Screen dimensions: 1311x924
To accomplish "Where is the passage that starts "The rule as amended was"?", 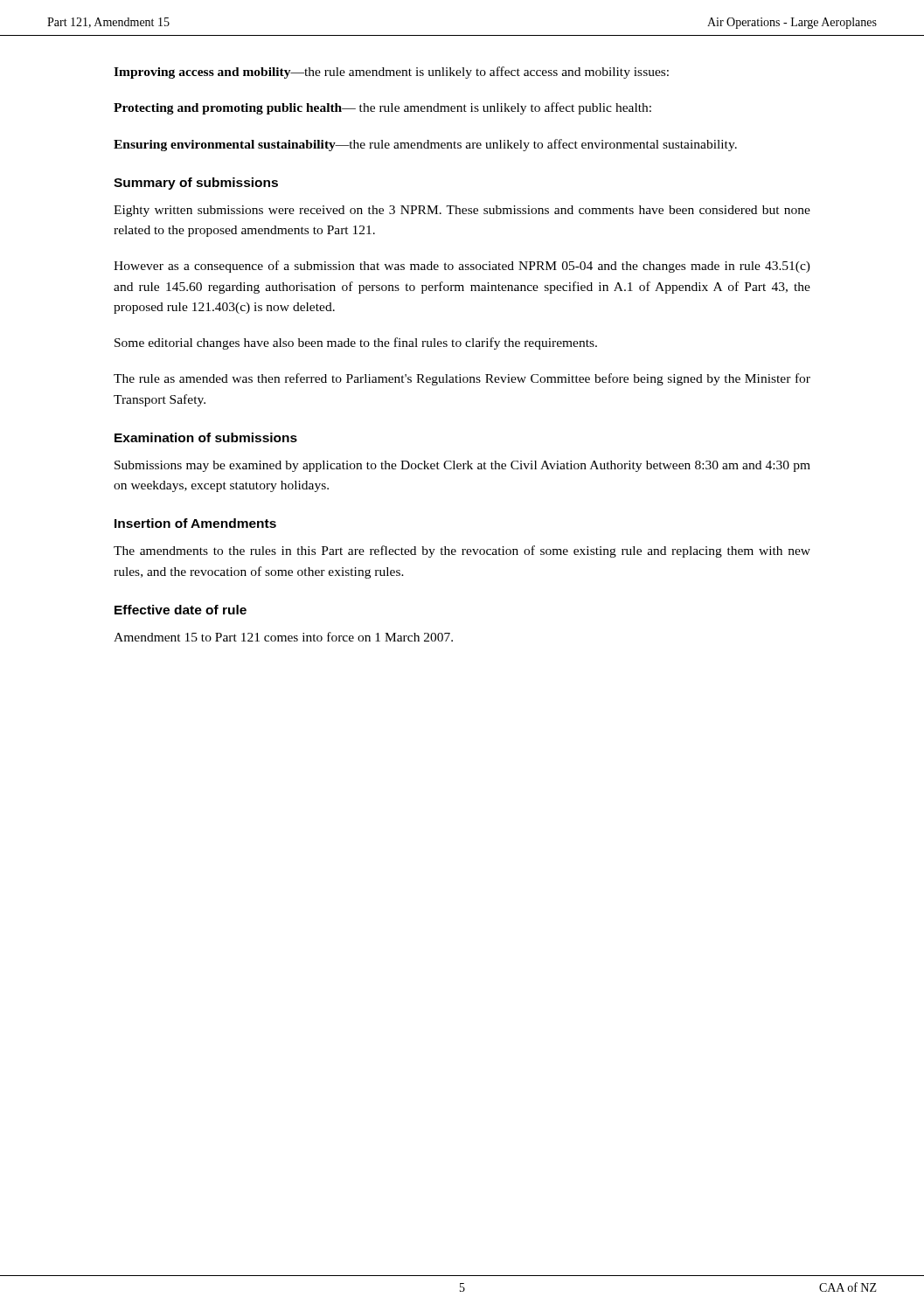I will tap(462, 388).
